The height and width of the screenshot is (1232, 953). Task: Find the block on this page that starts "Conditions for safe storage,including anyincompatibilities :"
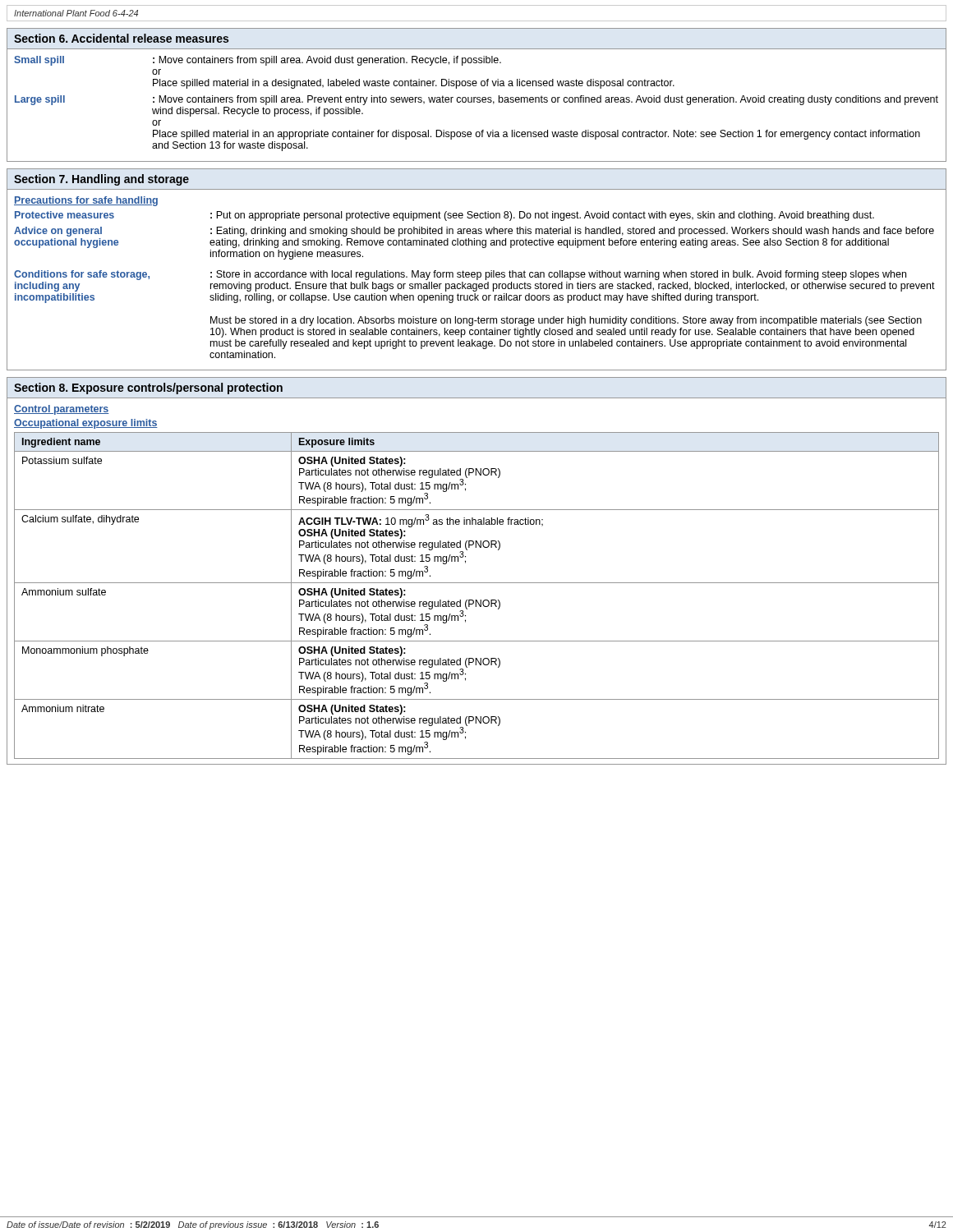[x=476, y=315]
